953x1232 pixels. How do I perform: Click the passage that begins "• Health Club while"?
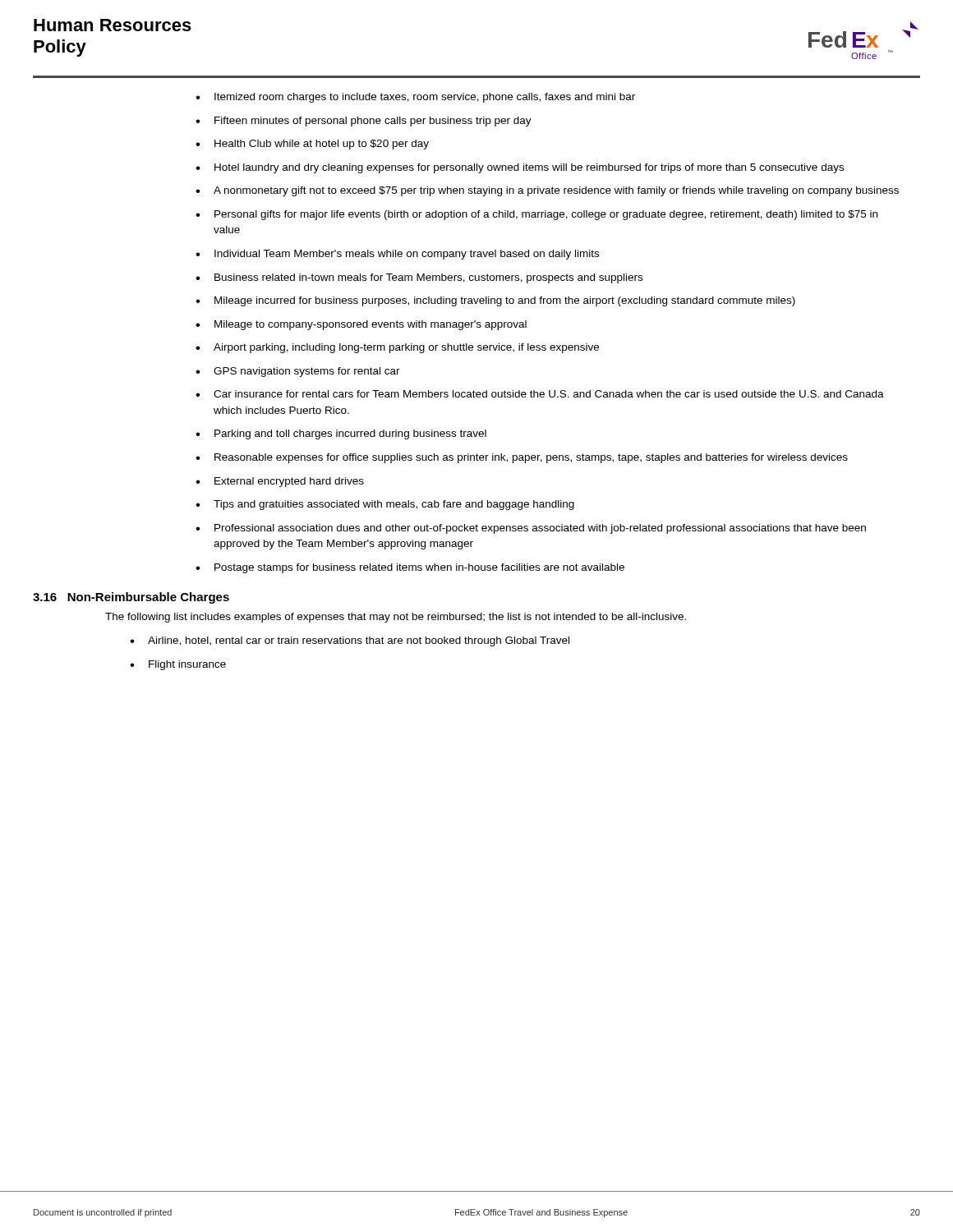(312, 144)
